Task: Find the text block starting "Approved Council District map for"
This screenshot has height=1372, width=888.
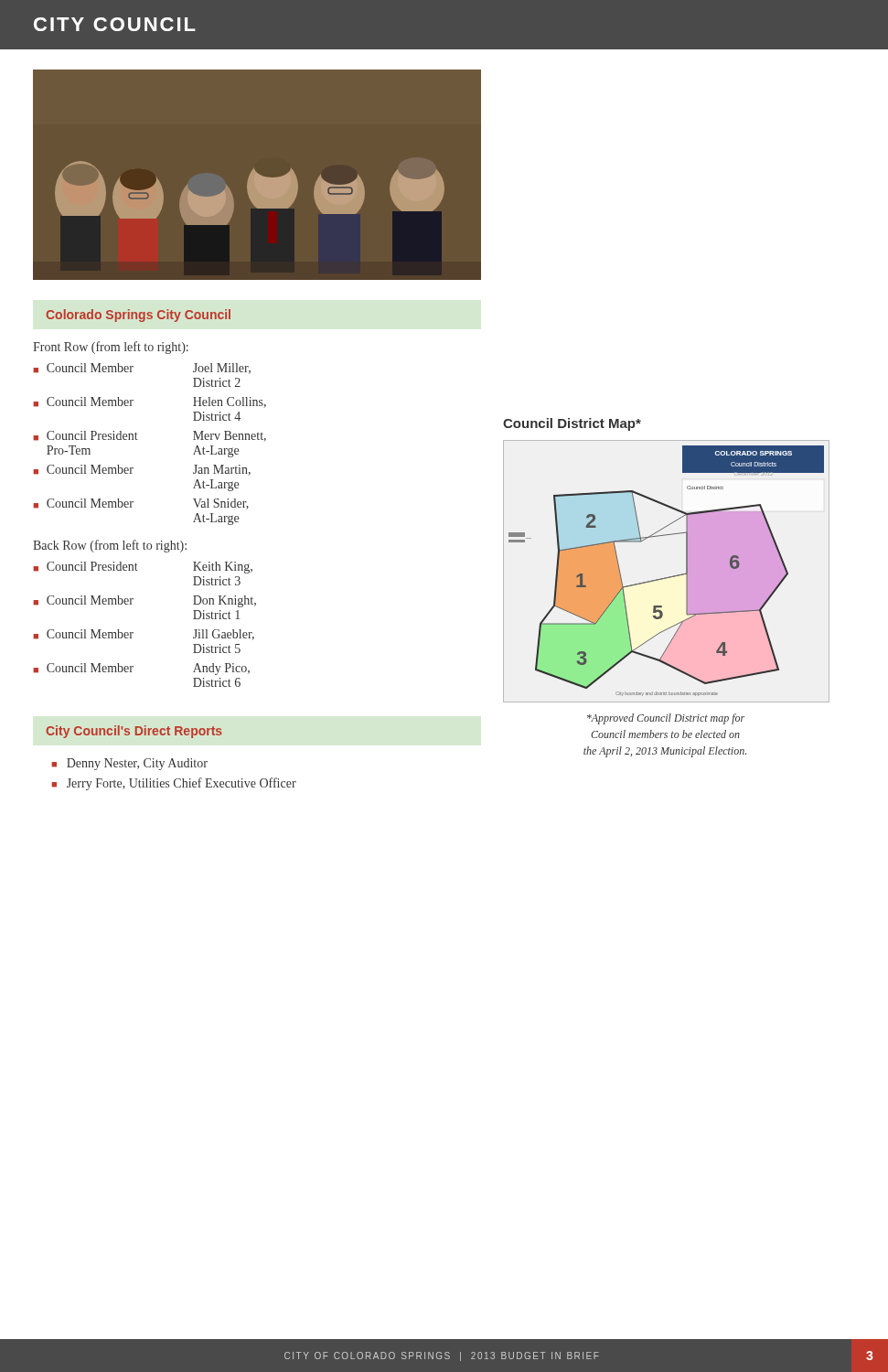Action: coord(665,735)
